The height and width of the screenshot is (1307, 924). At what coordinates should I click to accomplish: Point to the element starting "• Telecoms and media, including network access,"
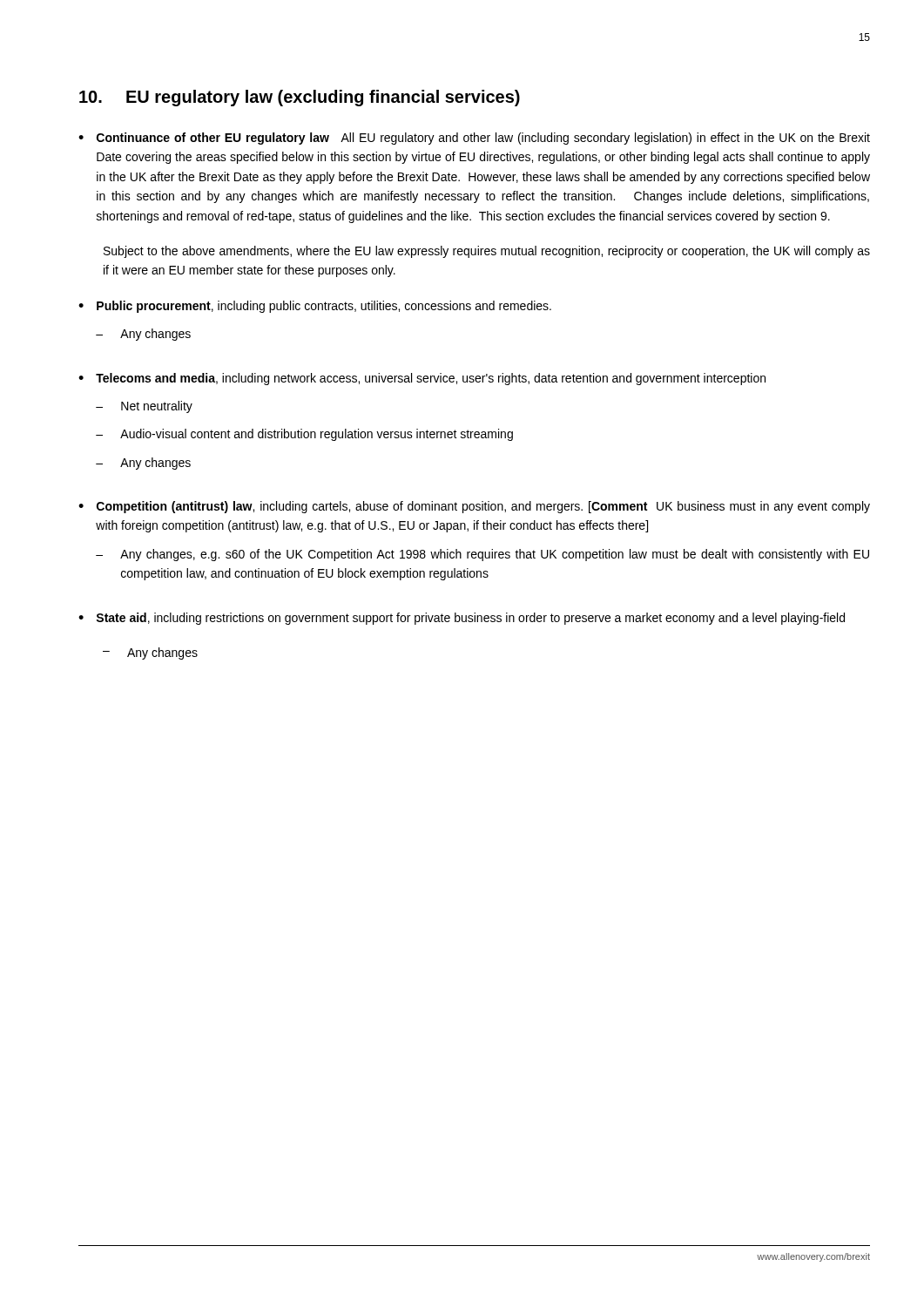click(x=474, y=425)
